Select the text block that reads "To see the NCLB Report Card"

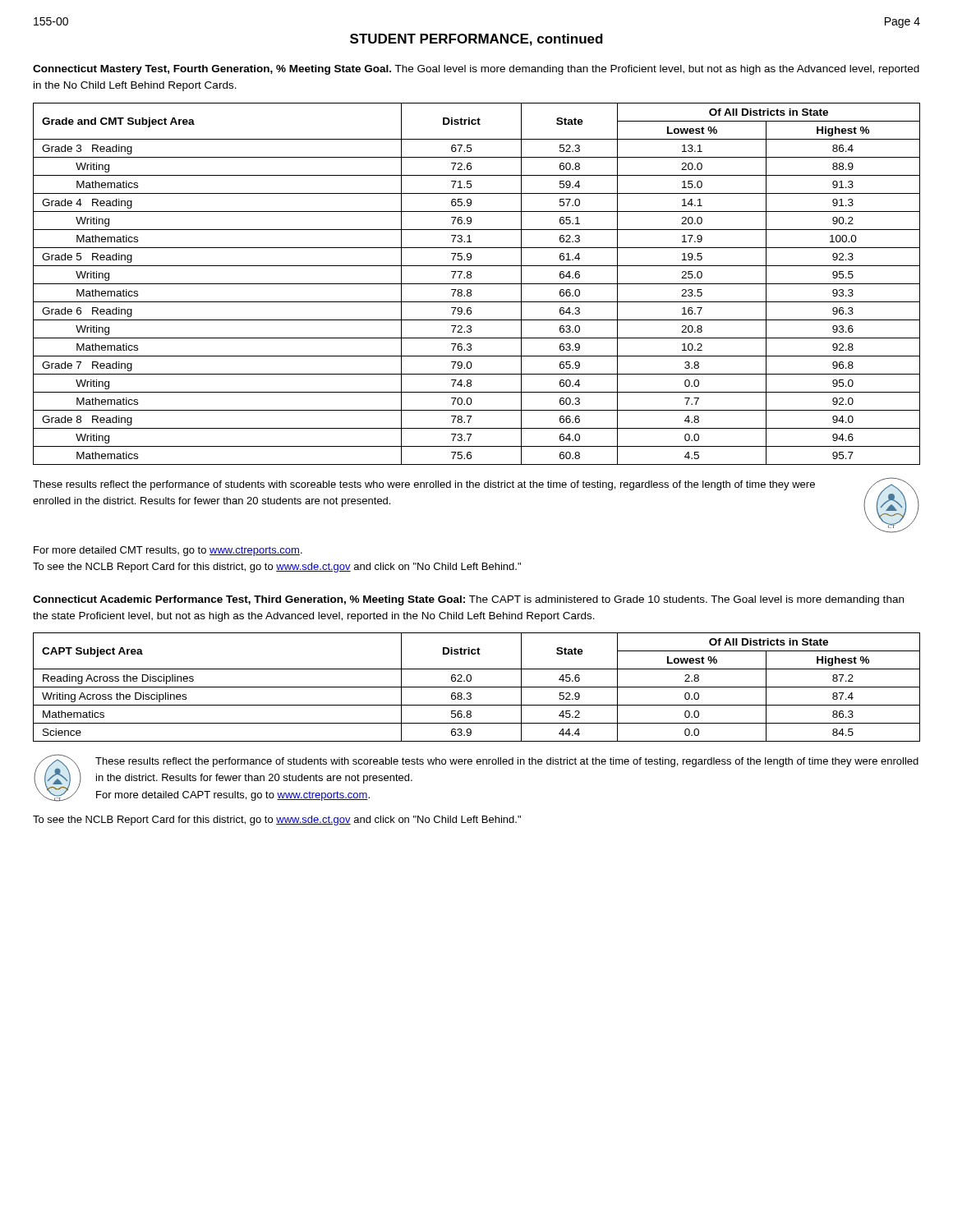pos(277,820)
